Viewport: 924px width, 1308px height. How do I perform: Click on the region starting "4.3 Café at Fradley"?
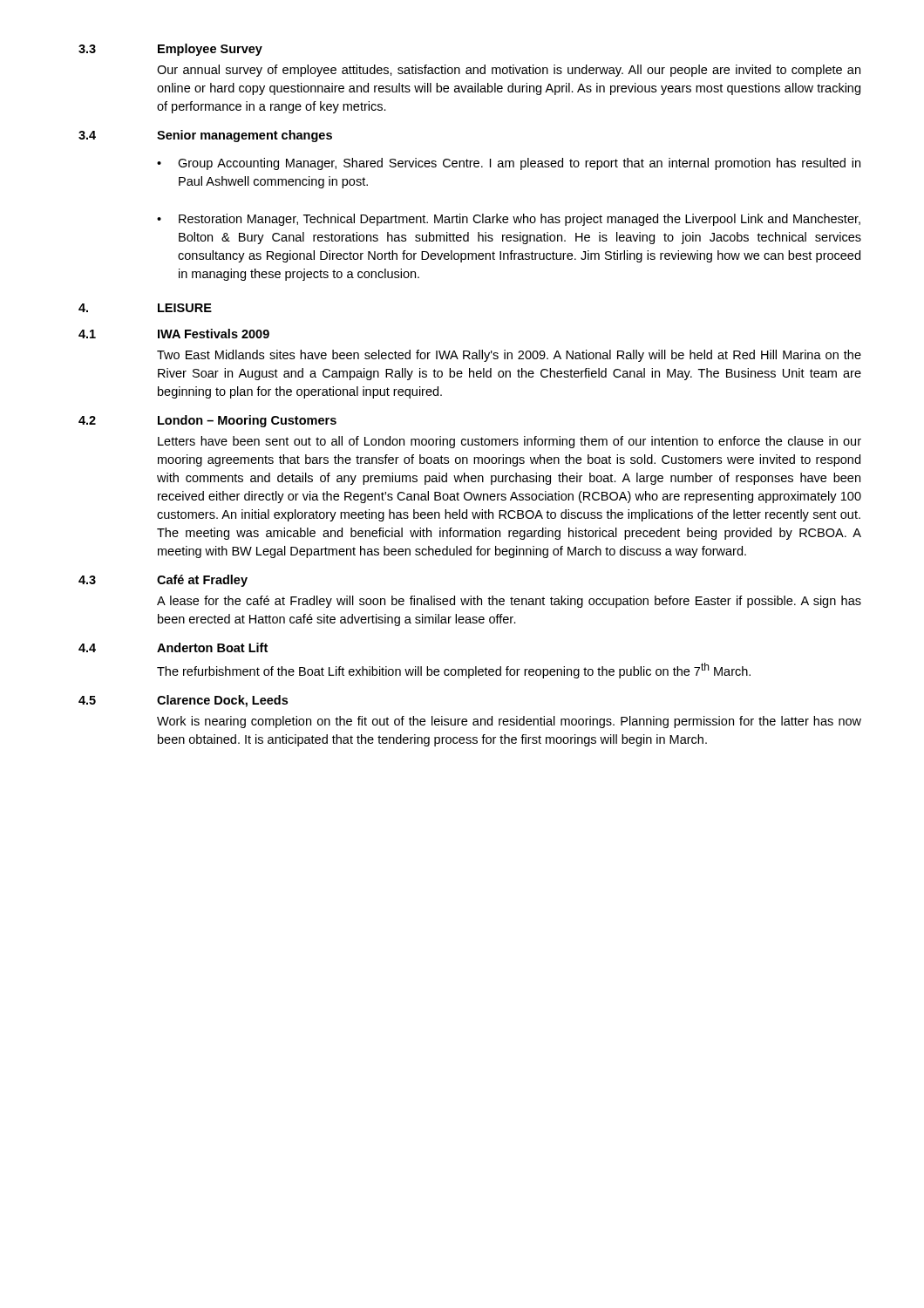tap(163, 580)
